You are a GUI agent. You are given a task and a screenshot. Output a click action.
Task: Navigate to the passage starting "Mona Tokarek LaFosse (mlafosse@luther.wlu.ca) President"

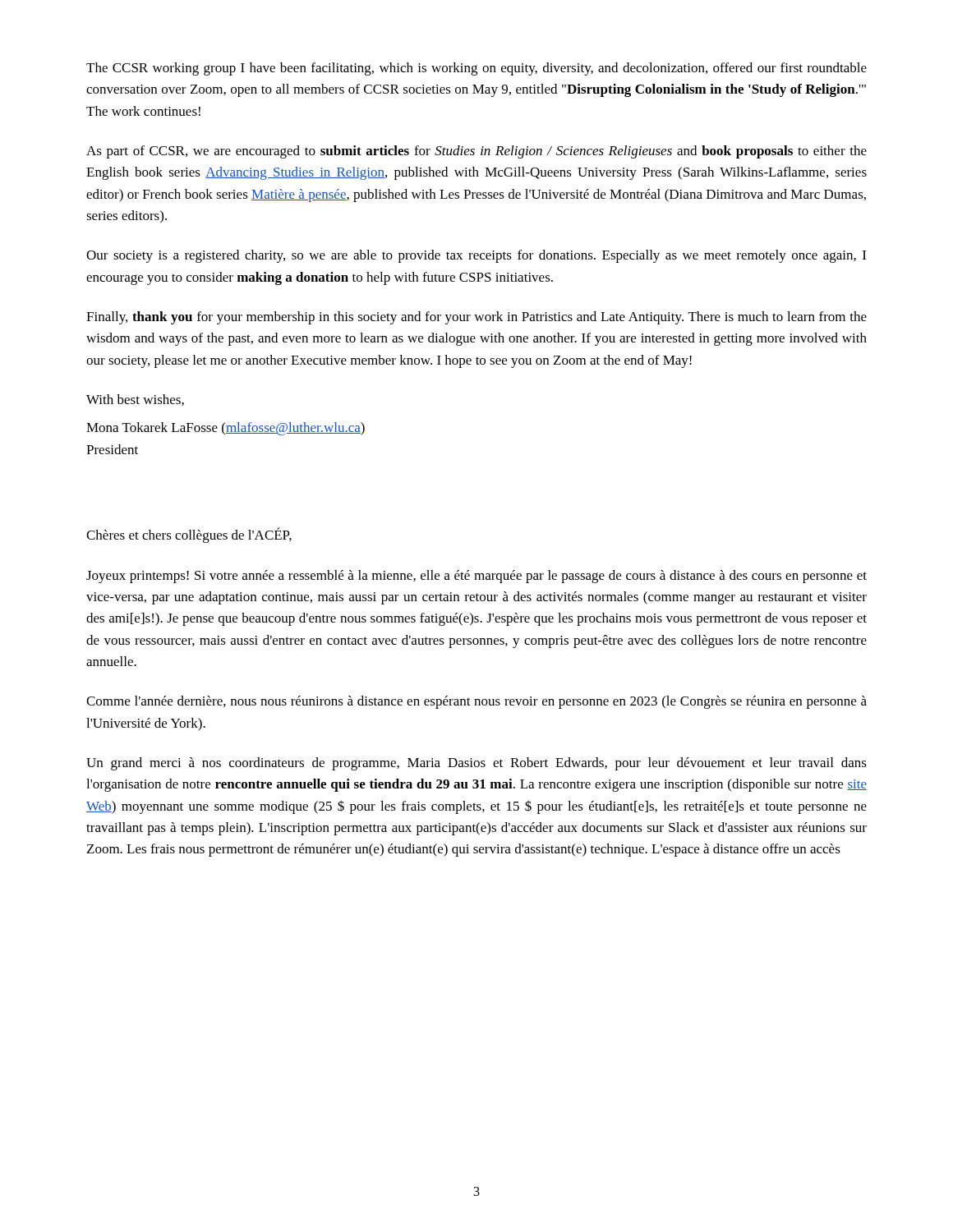(x=226, y=439)
